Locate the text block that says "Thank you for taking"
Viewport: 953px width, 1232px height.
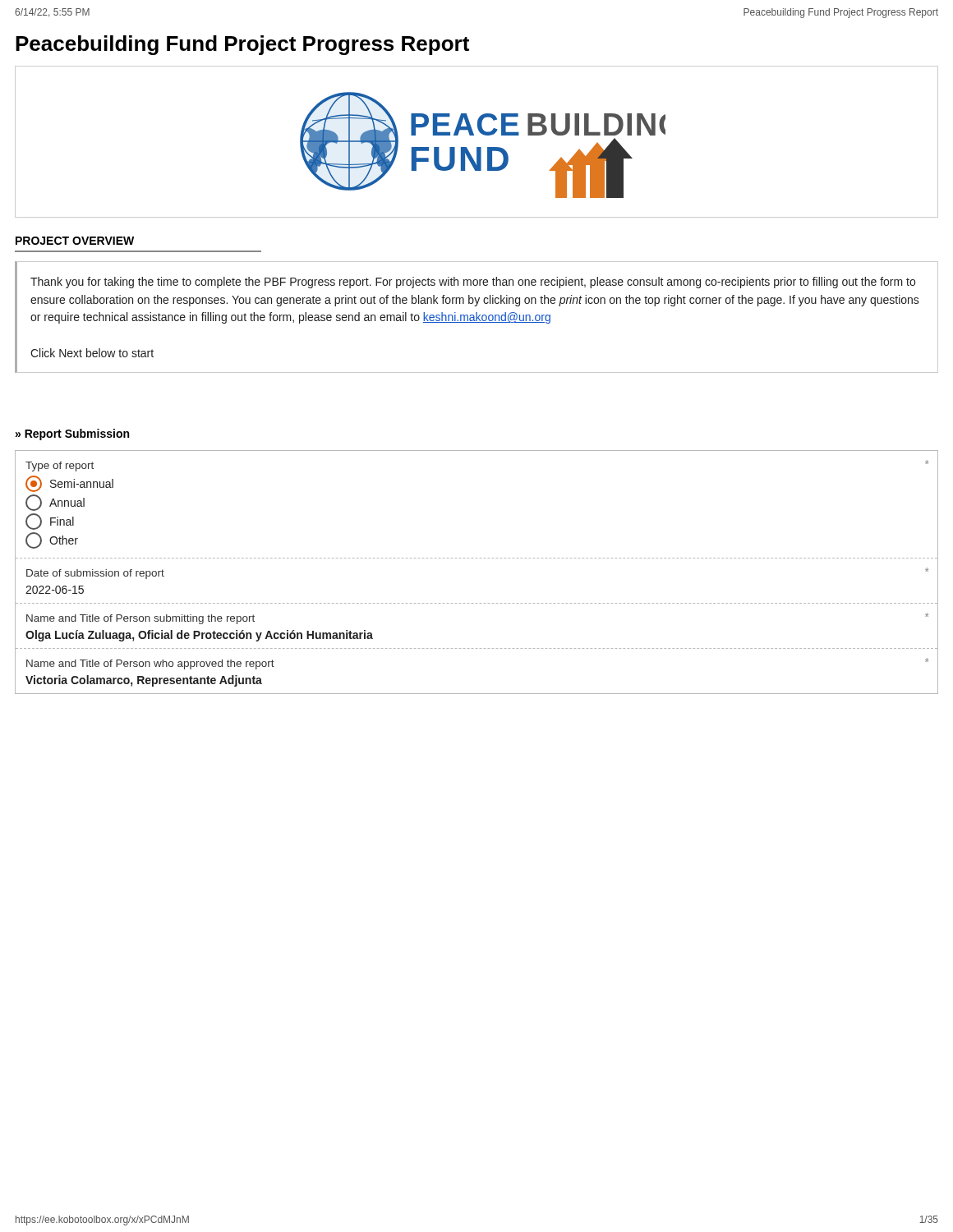click(x=475, y=317)
